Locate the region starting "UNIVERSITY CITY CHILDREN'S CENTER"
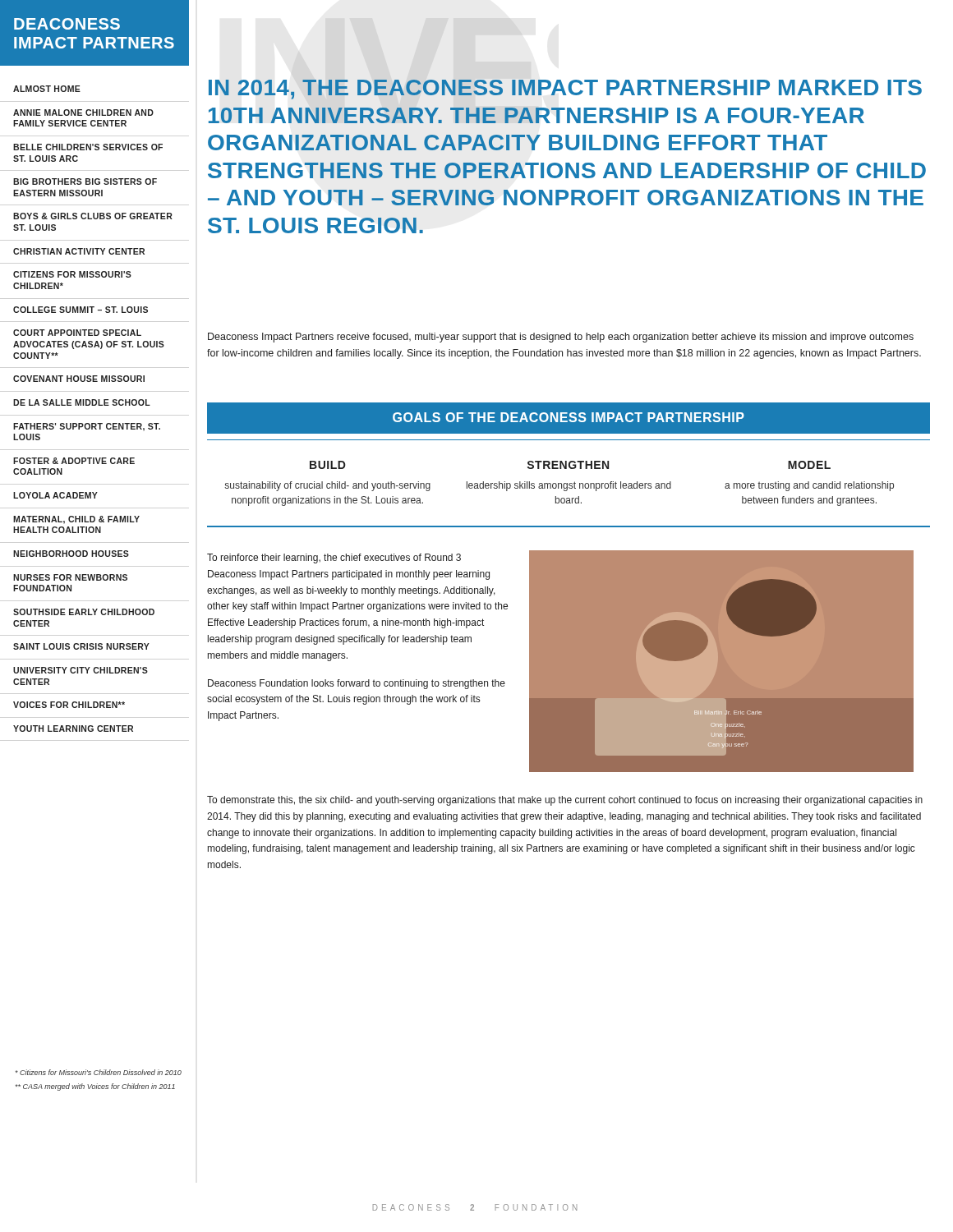This screenshot has width=953, height=1232. (x=80, y=676)
